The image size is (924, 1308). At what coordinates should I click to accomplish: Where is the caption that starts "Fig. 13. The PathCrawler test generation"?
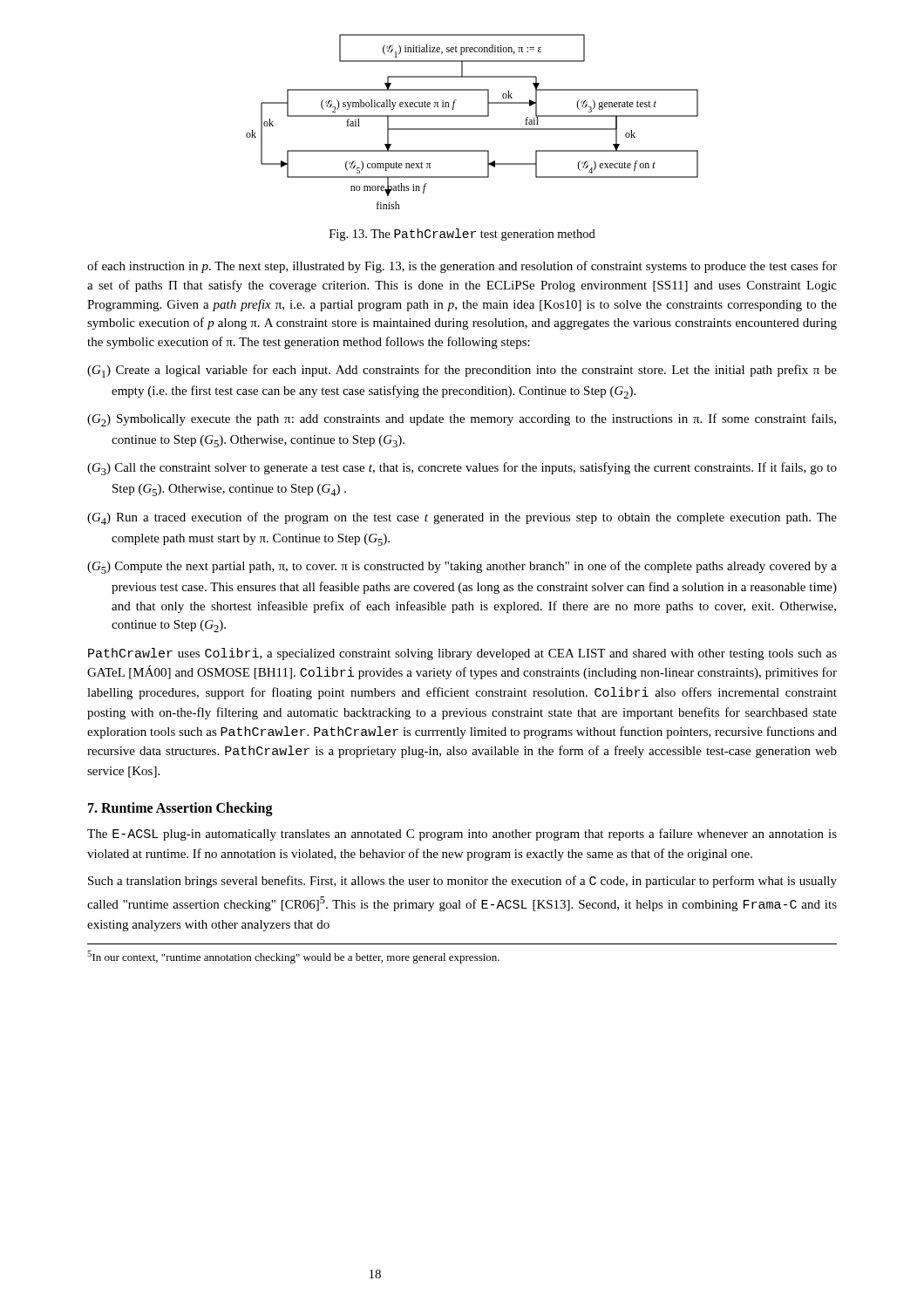(462, 234)
